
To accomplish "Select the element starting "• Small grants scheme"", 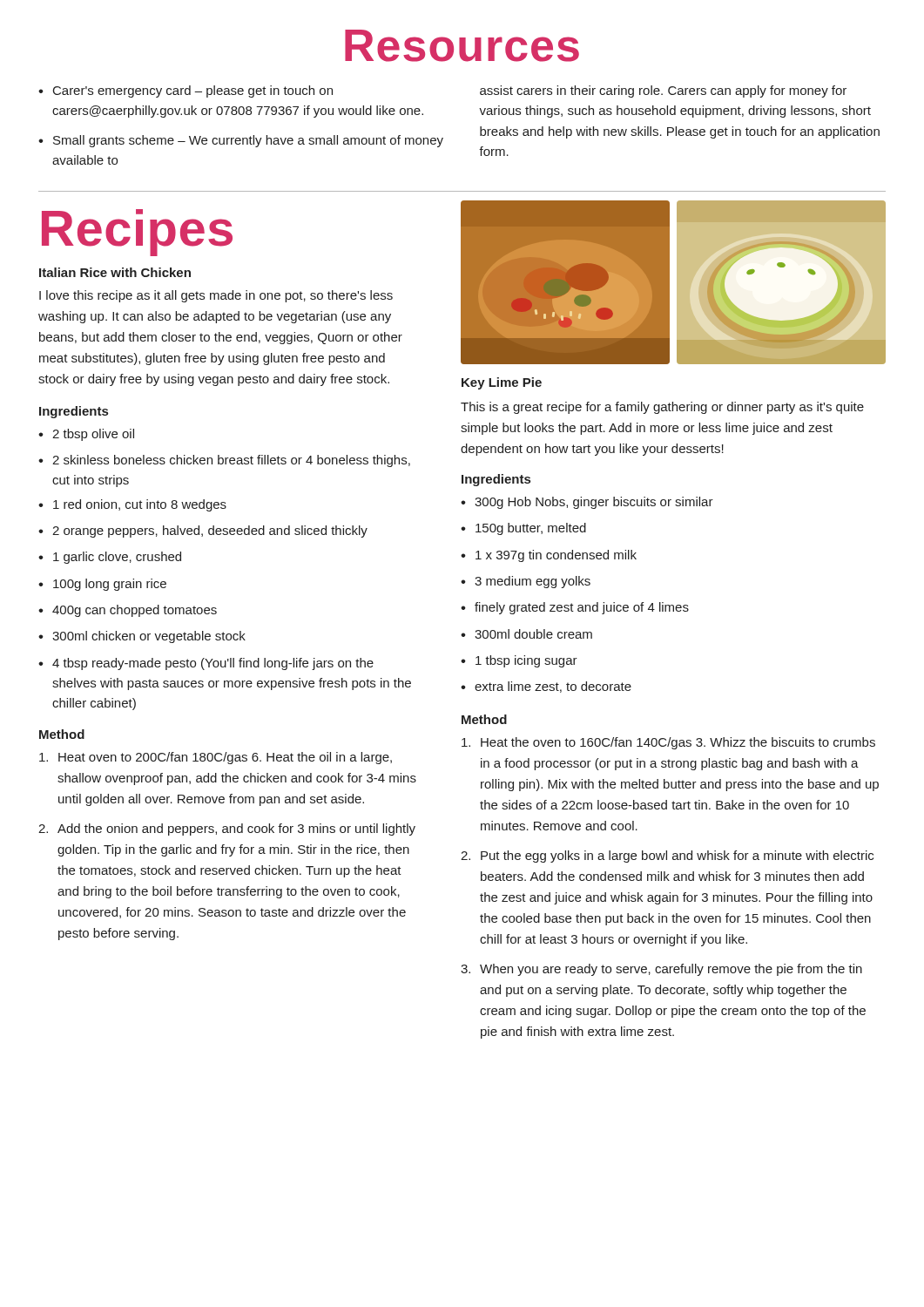I will point(241,150).
